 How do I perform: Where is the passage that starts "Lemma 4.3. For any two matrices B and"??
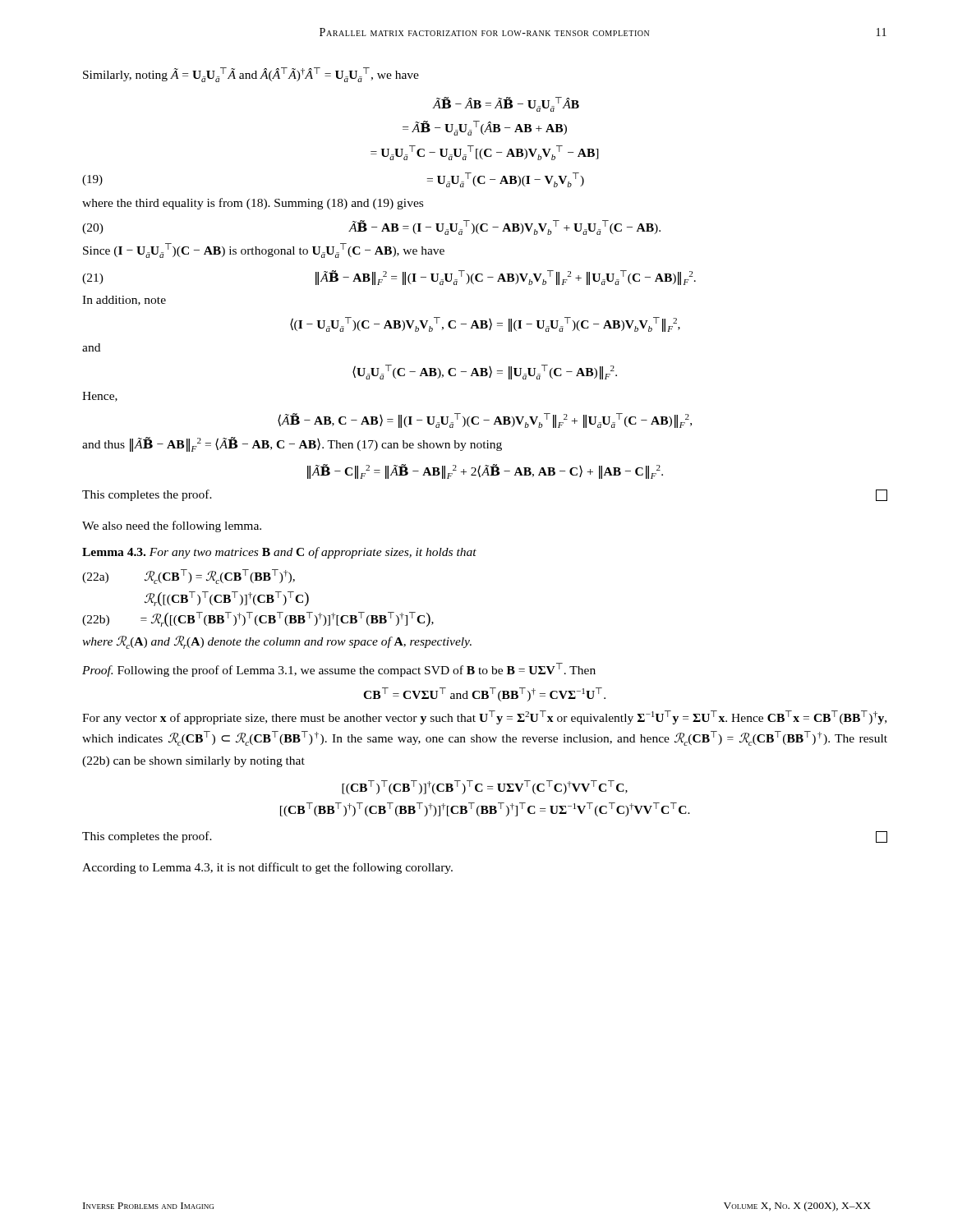point(279,551)
